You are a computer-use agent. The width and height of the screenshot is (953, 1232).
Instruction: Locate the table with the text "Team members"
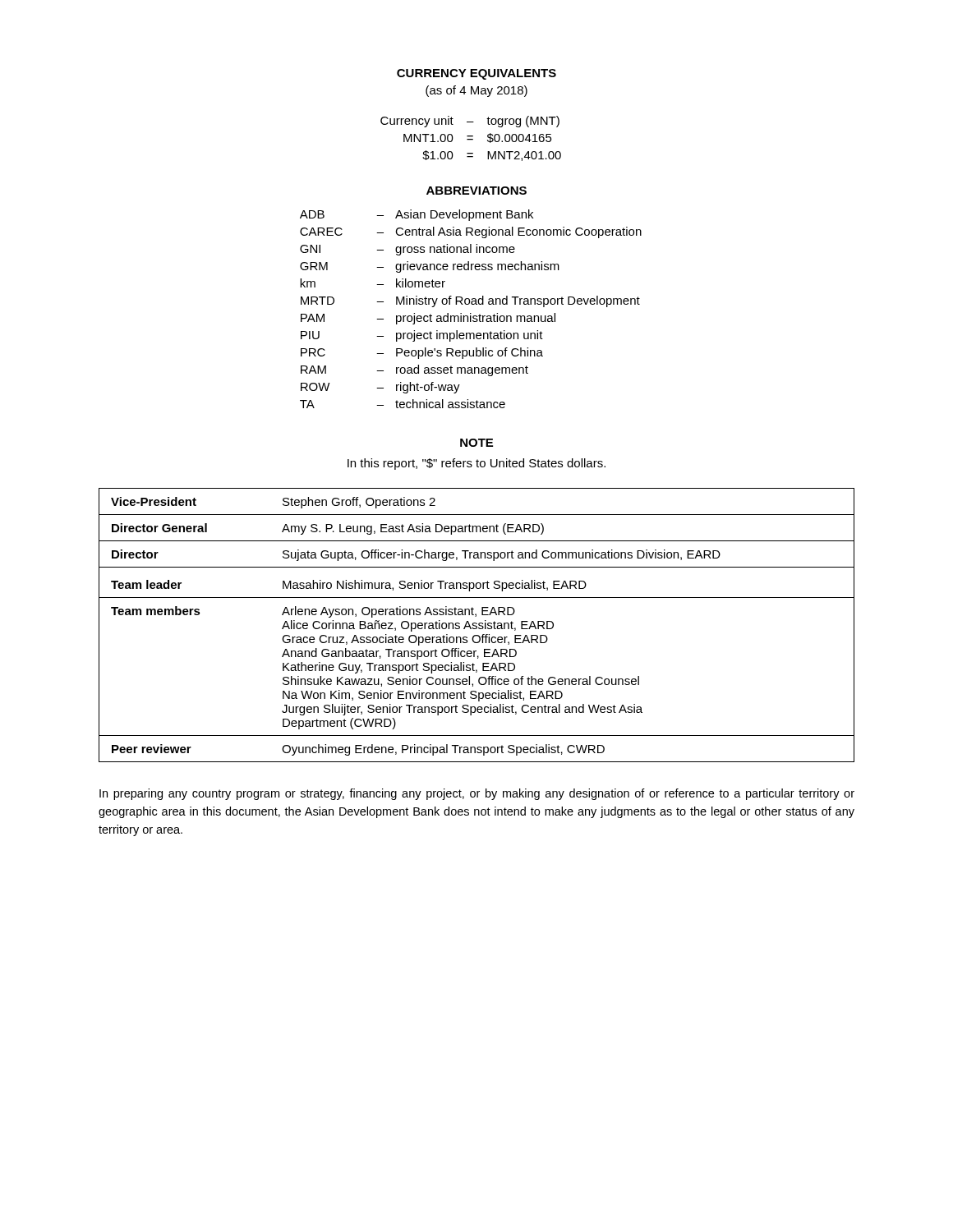point(476,625)
